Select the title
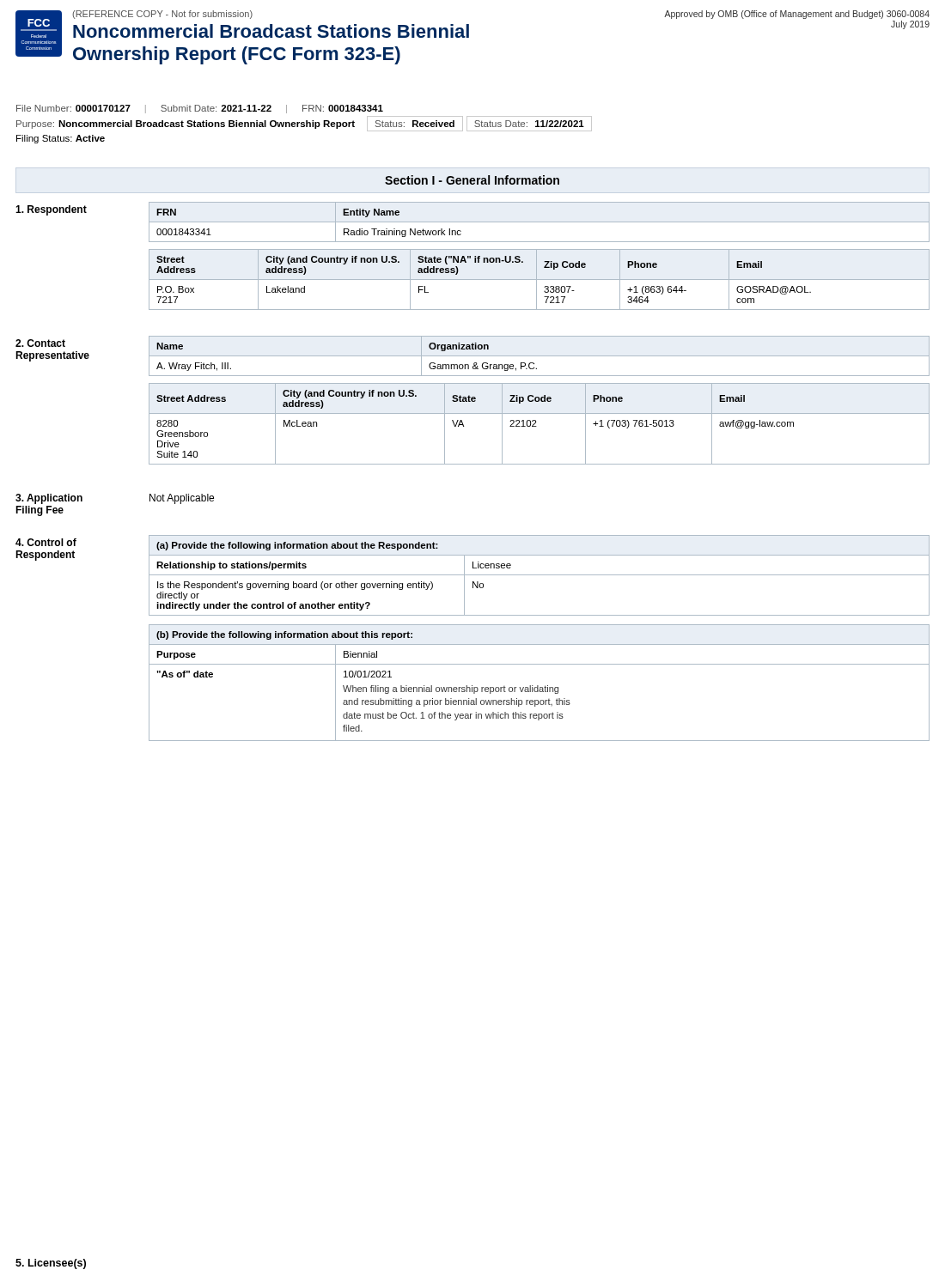 (x=271, y=43)
